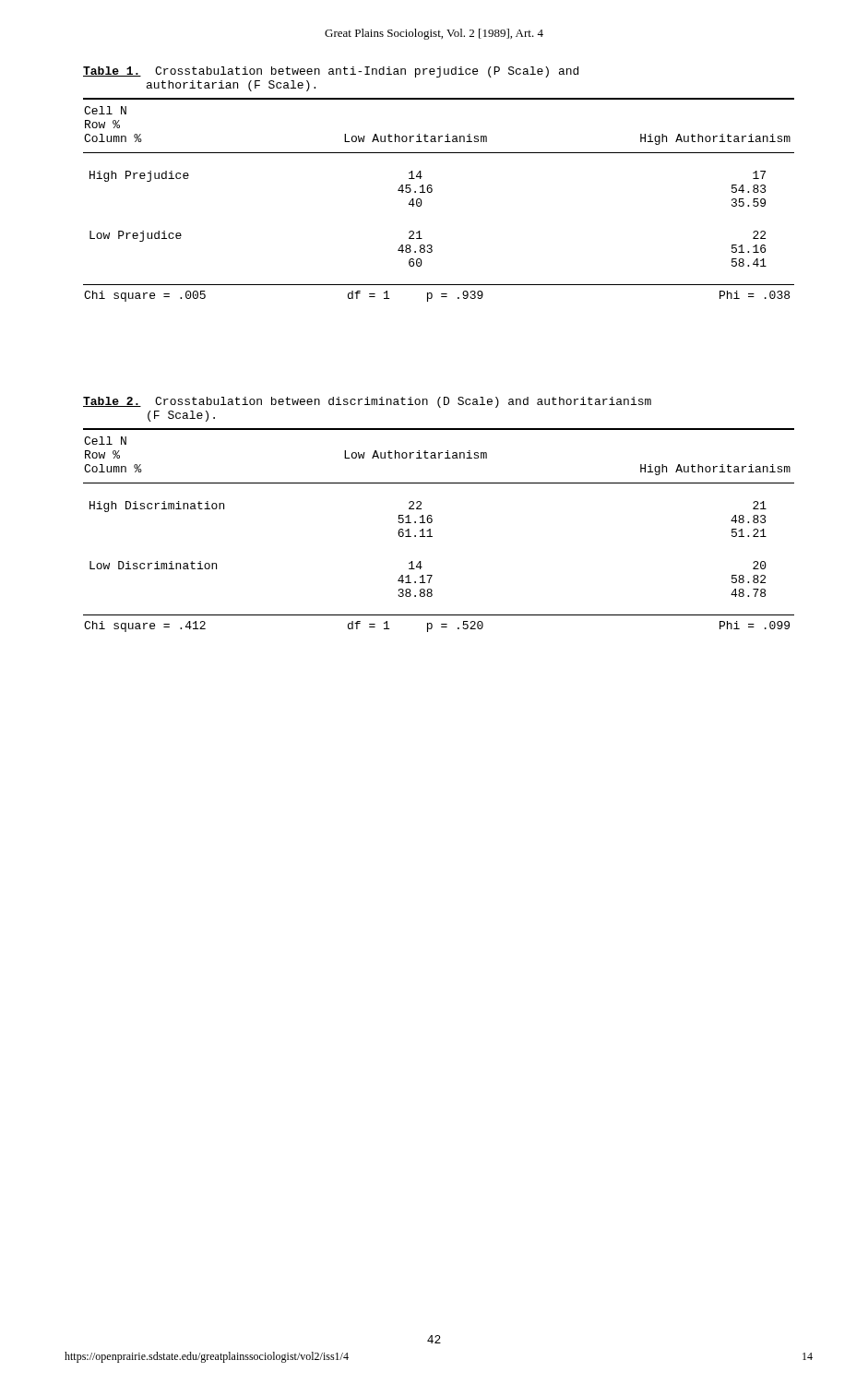
Task: Locate the table with the text "High Prejudice"
Action: [439, 202]
